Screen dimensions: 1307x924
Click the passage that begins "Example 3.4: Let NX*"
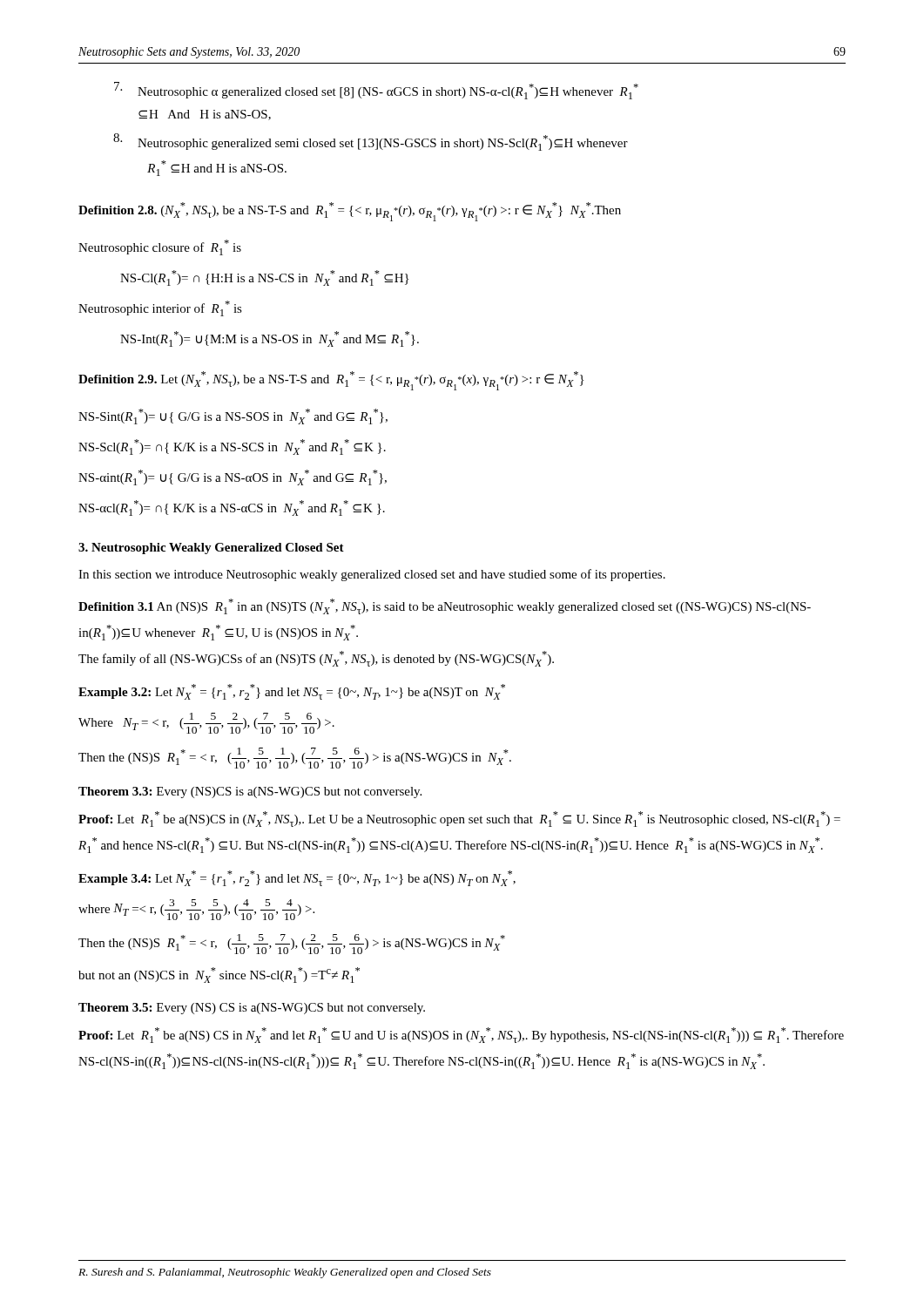pyautogui.click(x=297, y=878)
